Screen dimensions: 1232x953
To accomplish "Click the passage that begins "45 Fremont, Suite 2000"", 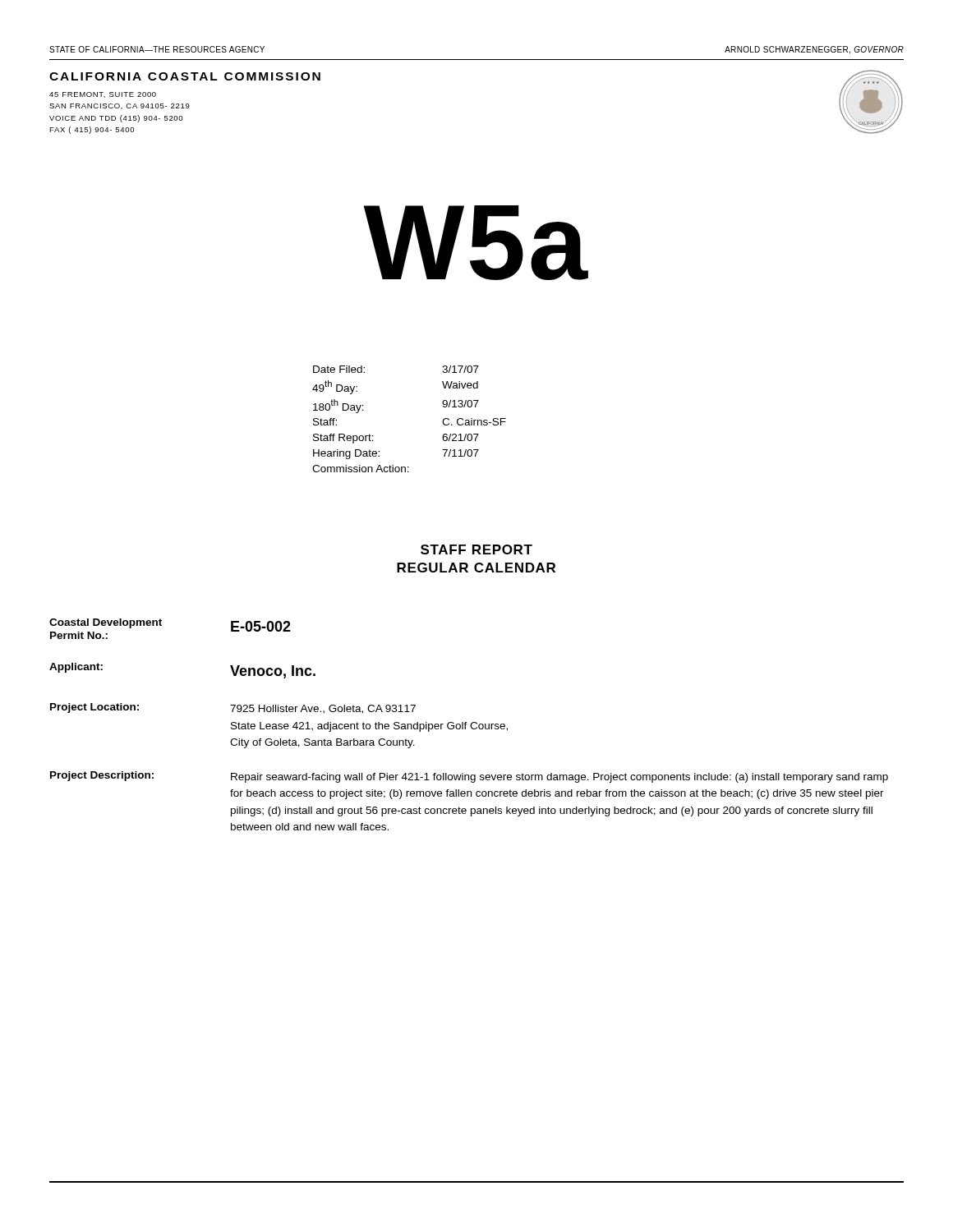I will point(120,112).
